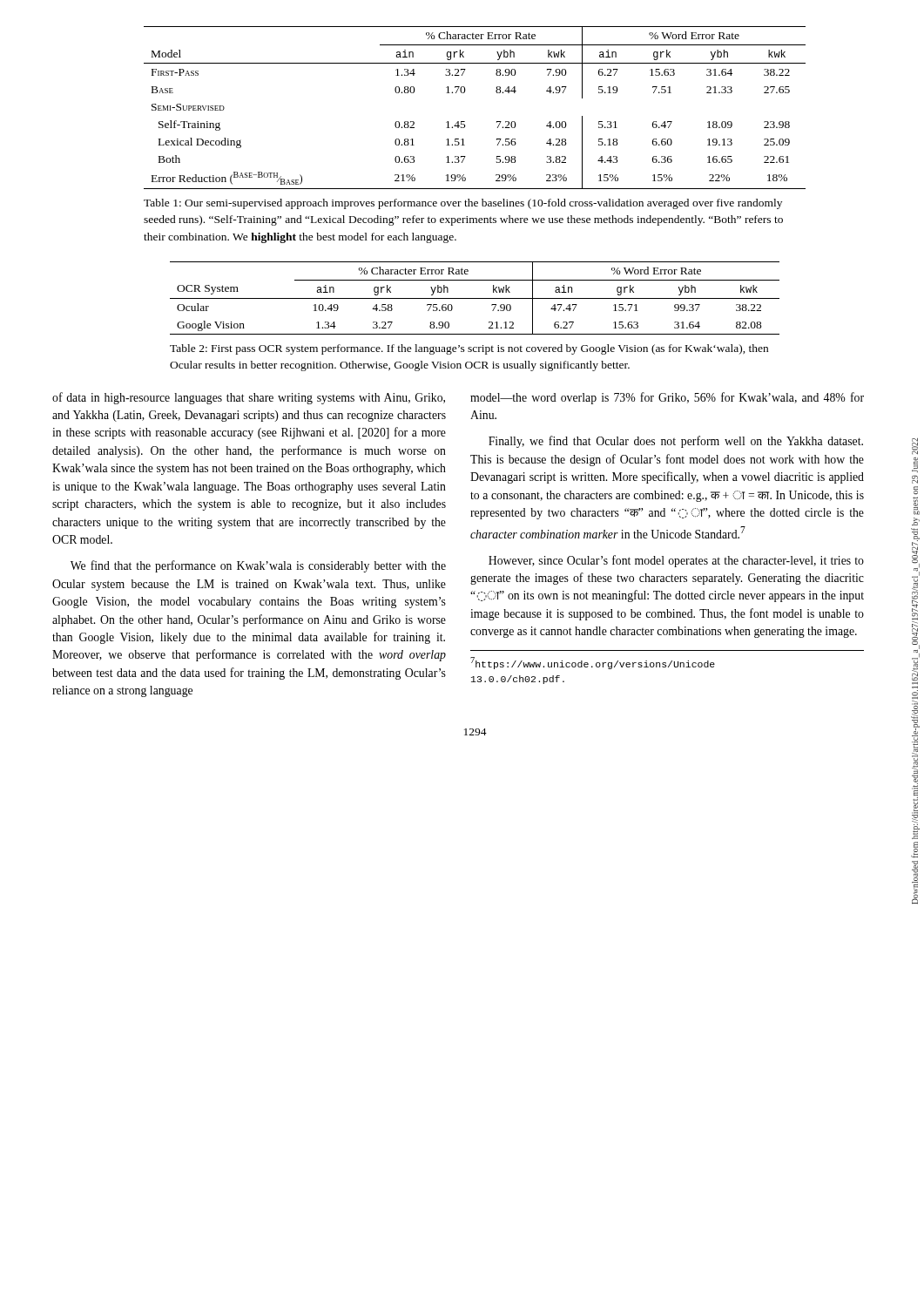Where is the passage that starts "of data in high-resource languages that share writing"?
Viewport: 924px width, 1307px height.
249,398
